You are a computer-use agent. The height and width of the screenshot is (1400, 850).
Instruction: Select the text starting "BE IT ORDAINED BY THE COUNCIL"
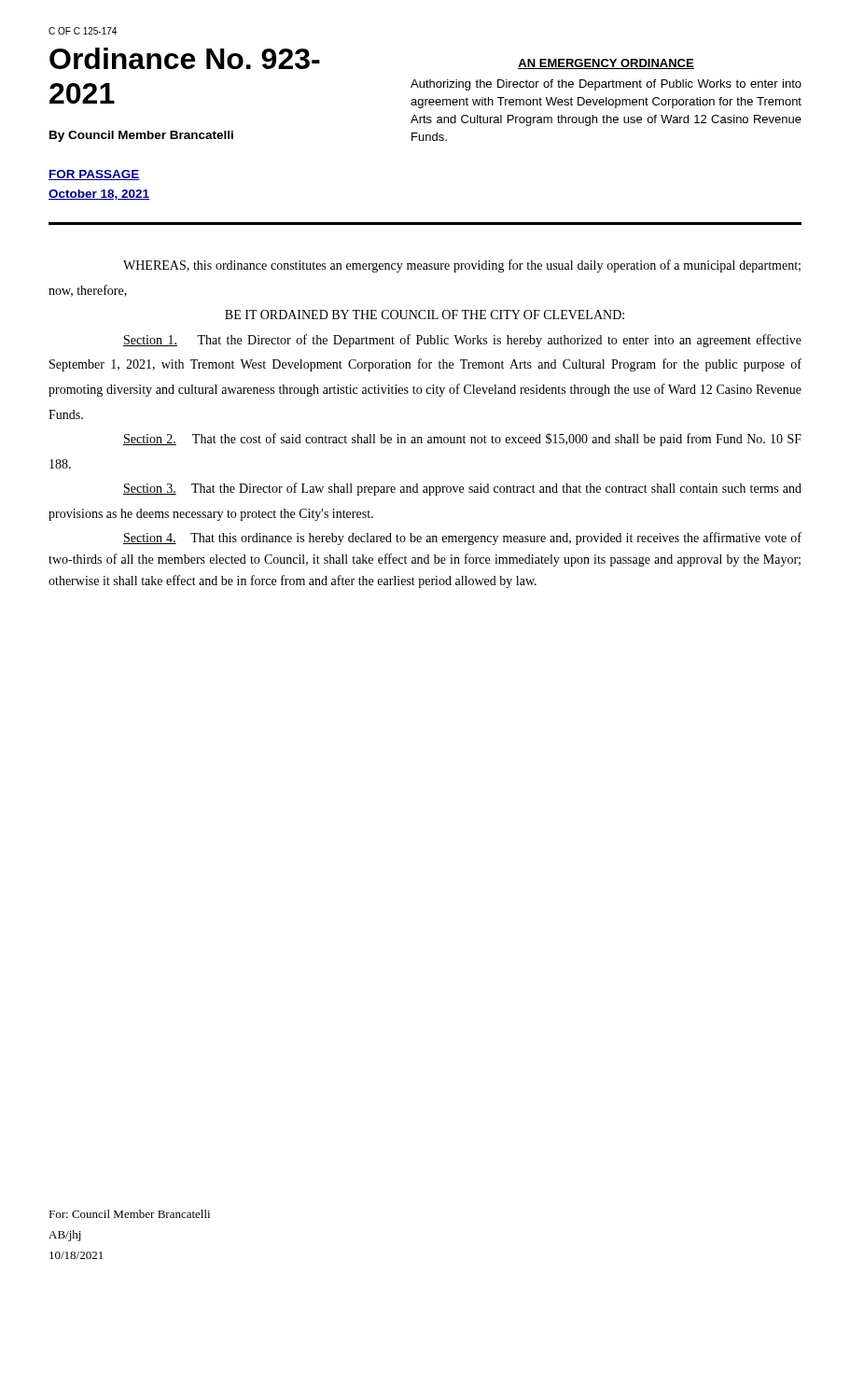click(x=425, y=315)
